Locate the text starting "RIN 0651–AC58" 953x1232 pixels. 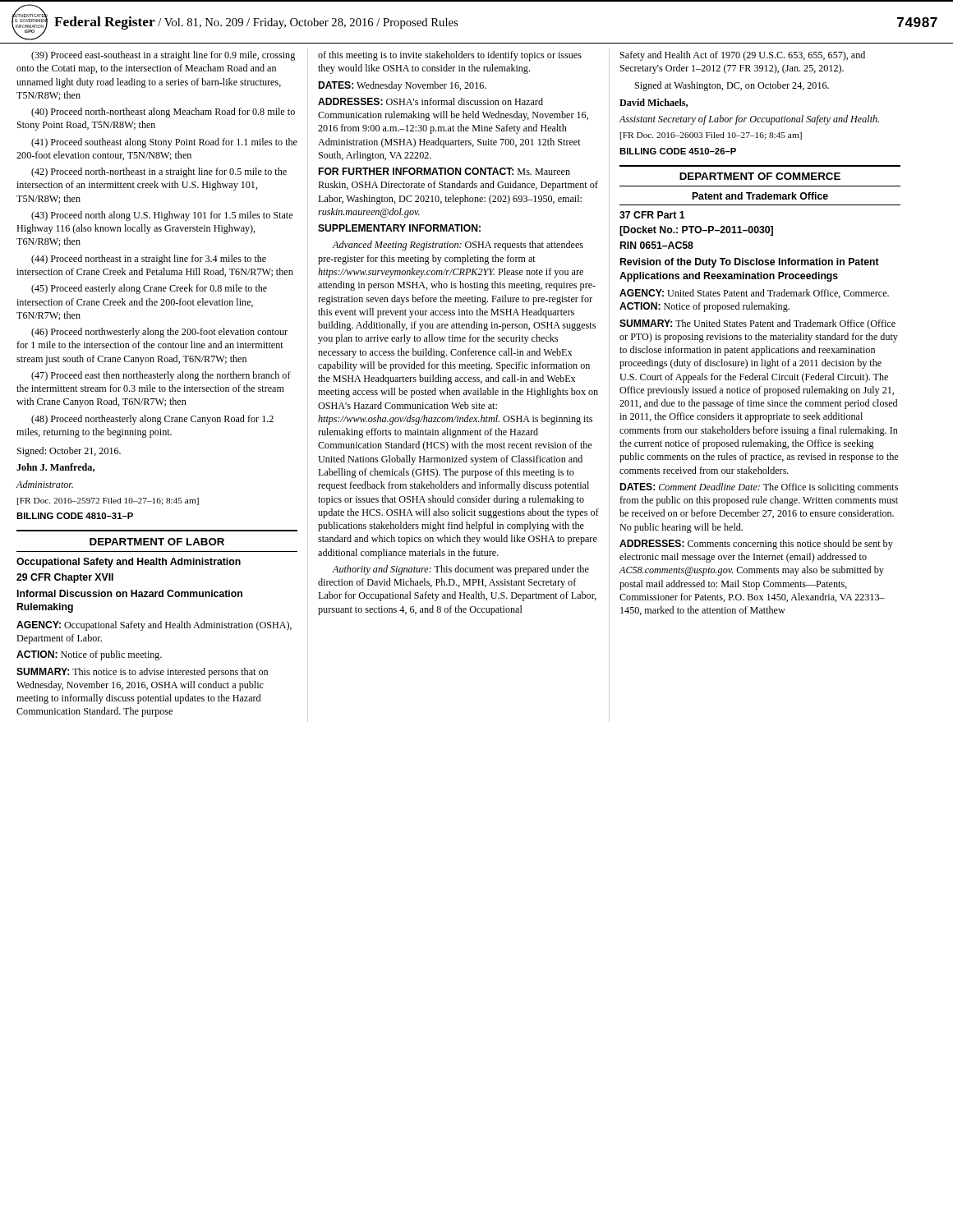tap(656, 245)
